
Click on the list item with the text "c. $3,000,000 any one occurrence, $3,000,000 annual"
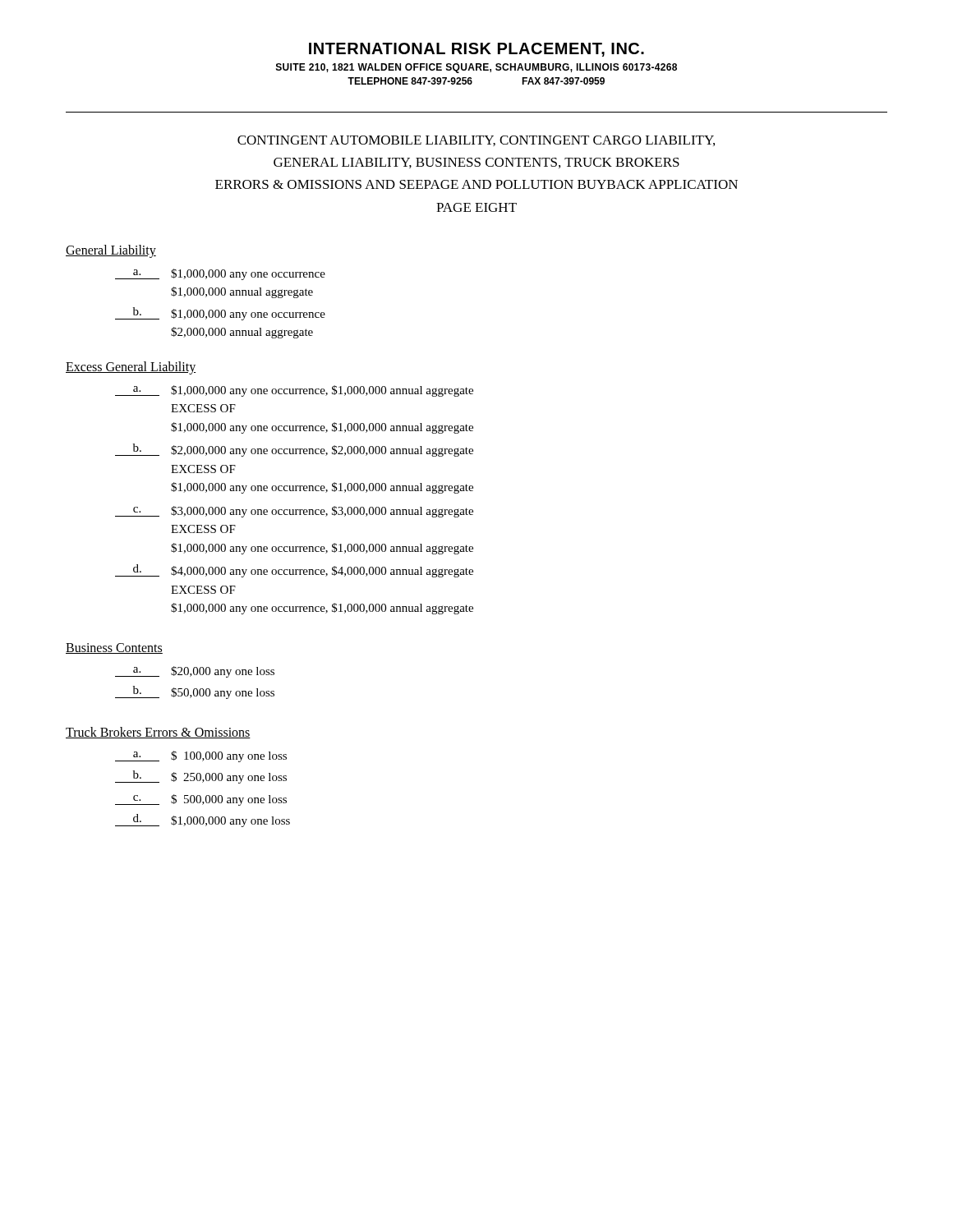point(294,512)
